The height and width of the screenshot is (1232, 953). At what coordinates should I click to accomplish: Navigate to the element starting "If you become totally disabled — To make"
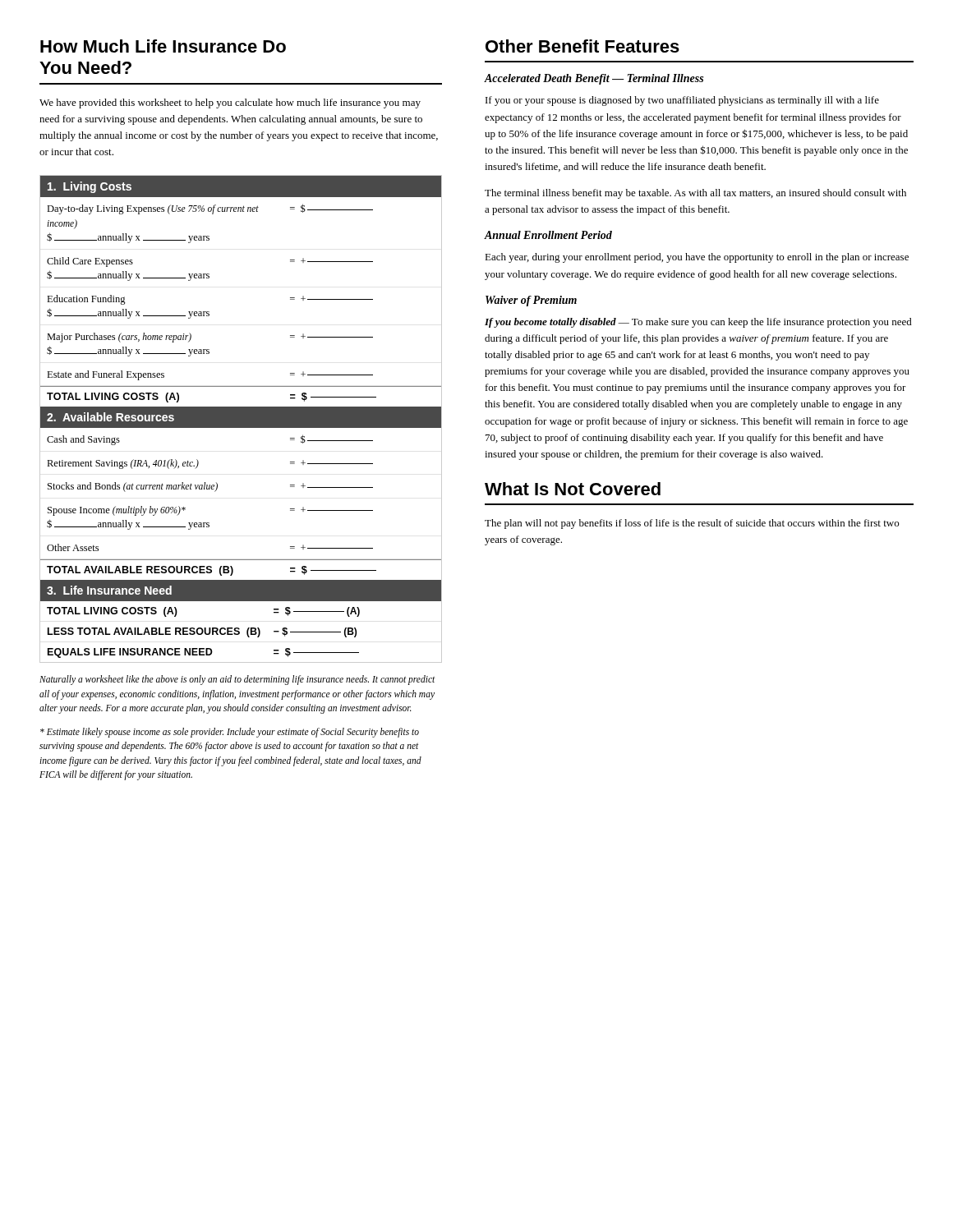pos(699,388)
